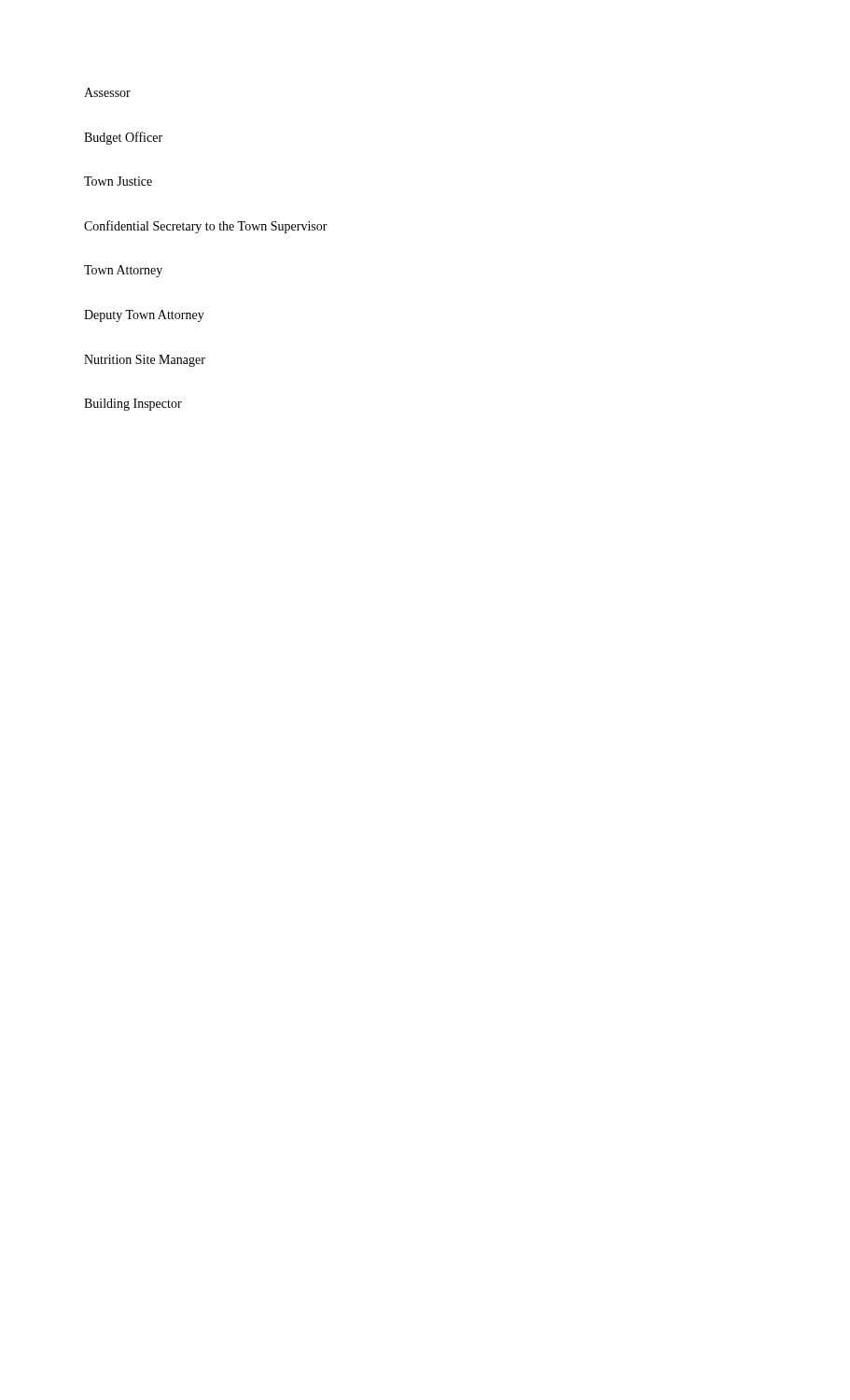Click where it says "Town Attorney"

click(x=123, y=270)
